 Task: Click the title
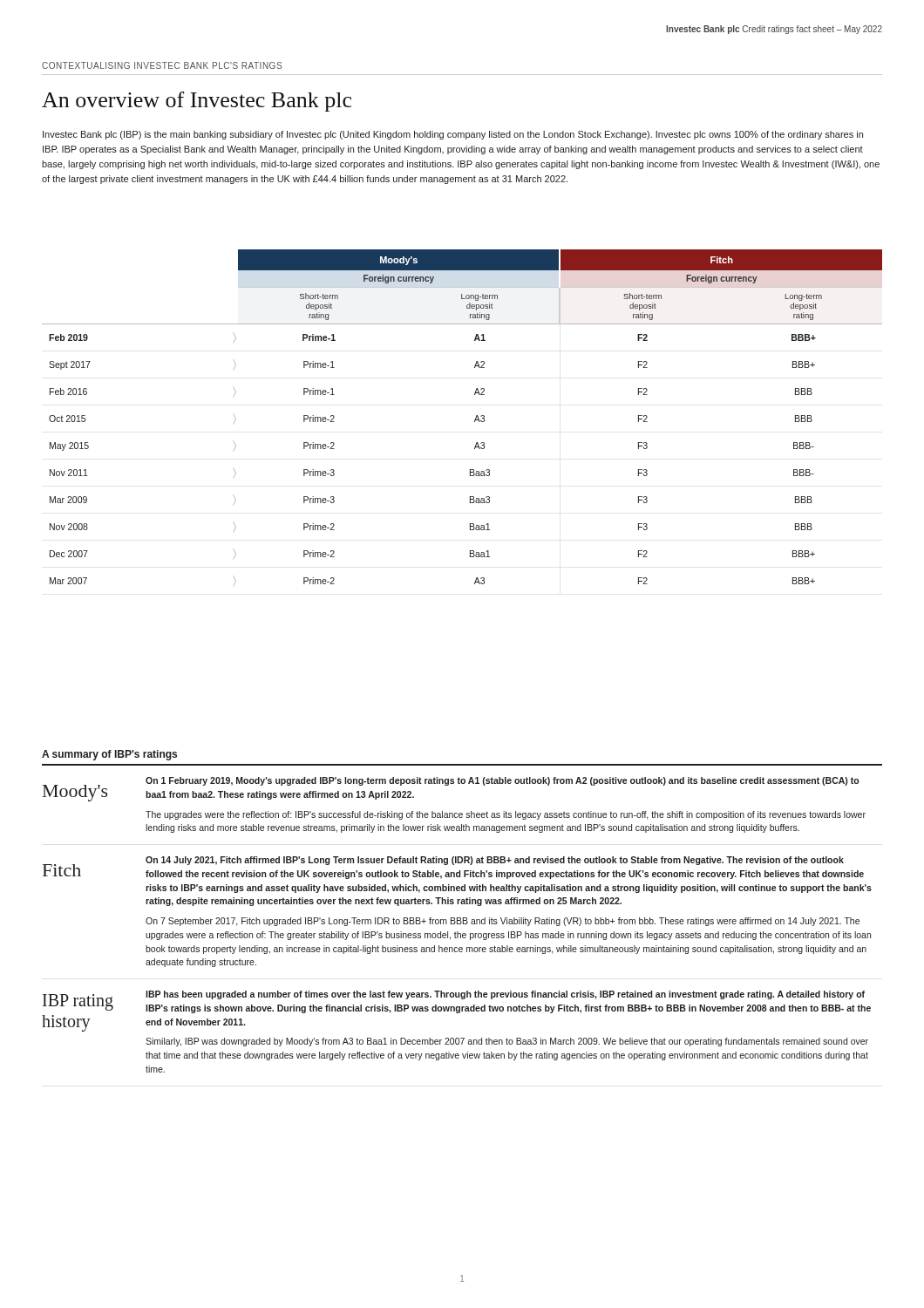tap(462, 100)
